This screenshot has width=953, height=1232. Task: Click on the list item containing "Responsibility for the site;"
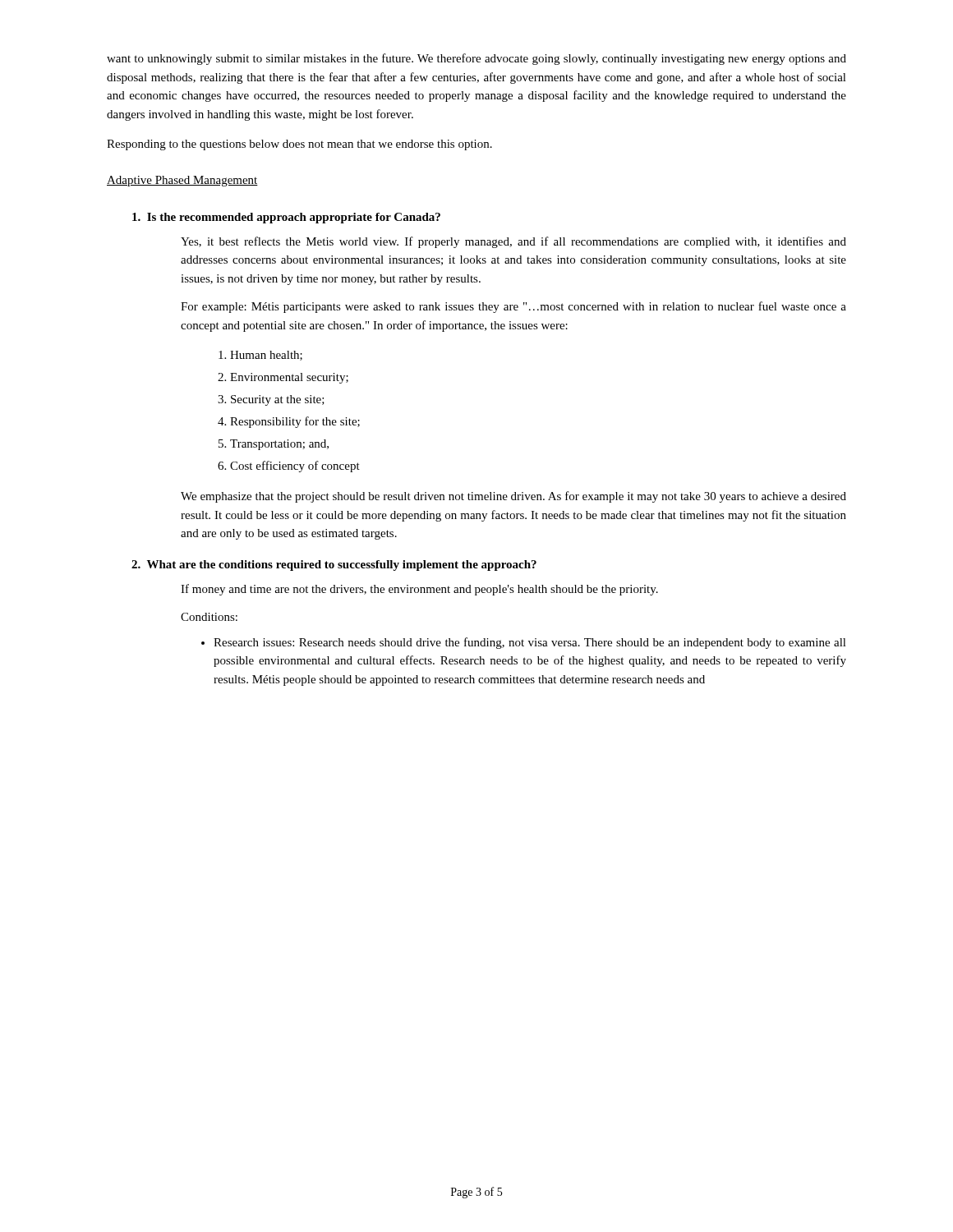(x=295, y=421)
